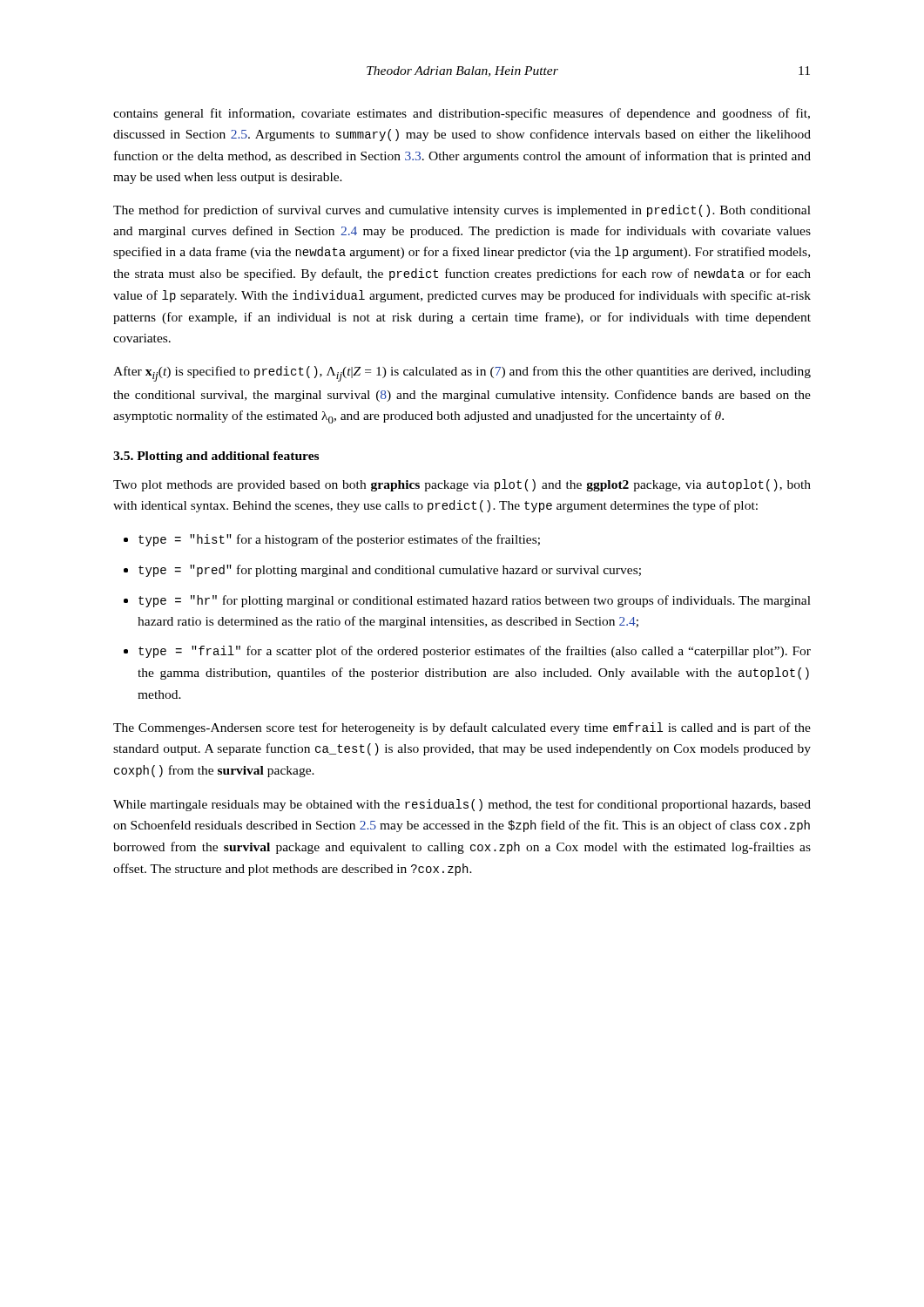Click on the block starting "3.5. Plotting and additional features"

click(x=216, y=455)
